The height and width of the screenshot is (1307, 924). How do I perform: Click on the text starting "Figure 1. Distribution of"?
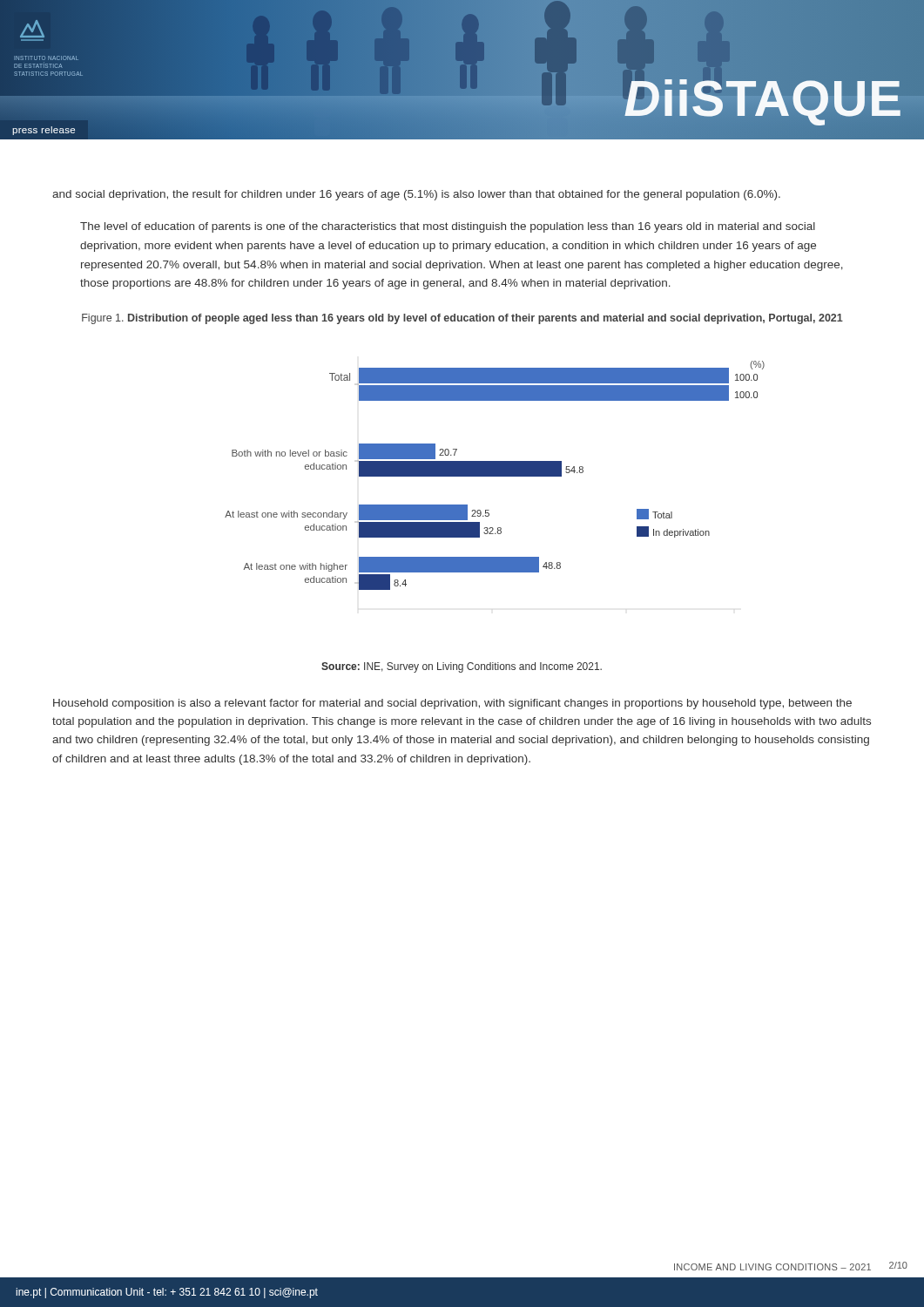point(462,318)
